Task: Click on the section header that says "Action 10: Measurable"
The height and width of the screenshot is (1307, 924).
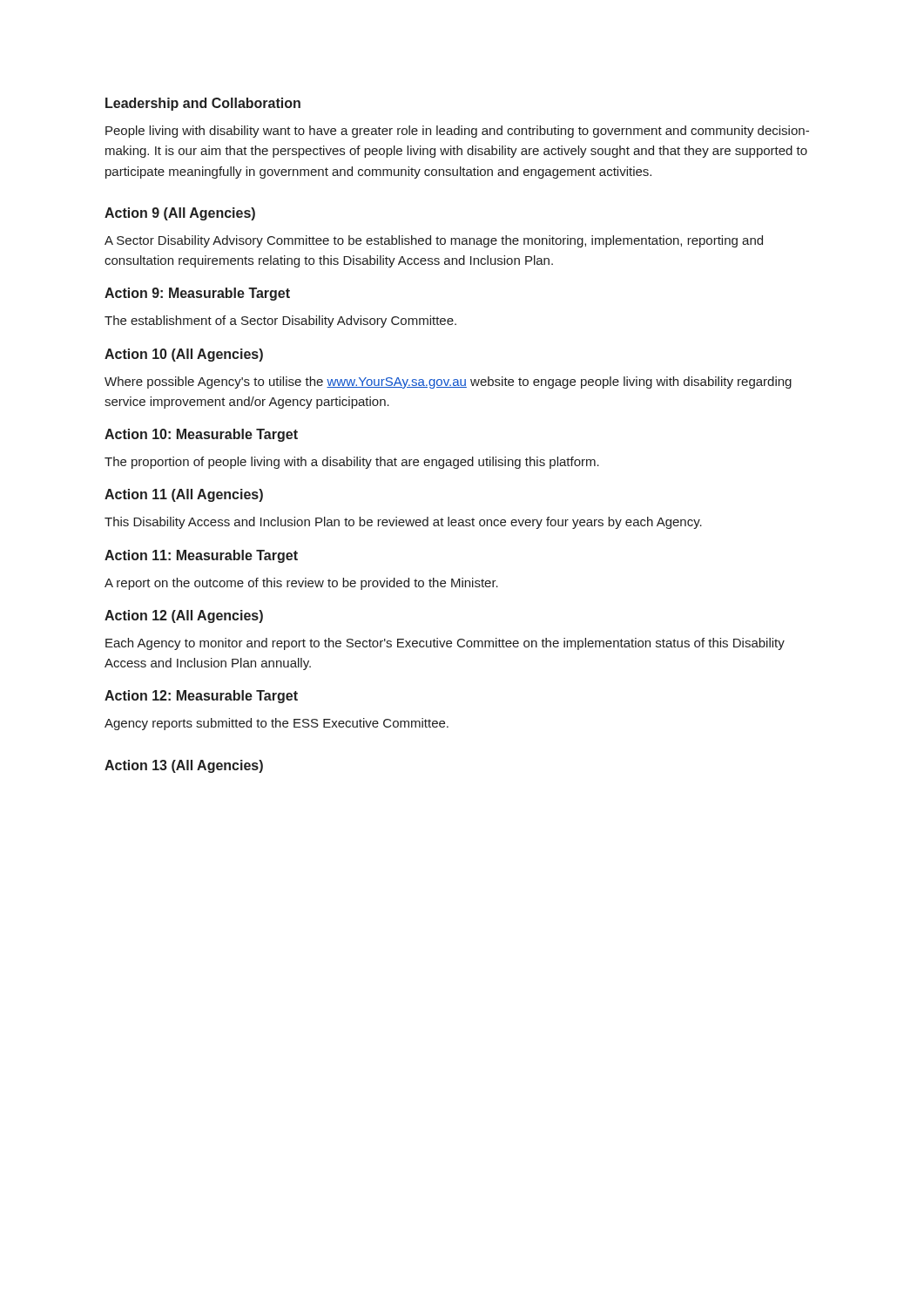Action: tap(201, 434)
